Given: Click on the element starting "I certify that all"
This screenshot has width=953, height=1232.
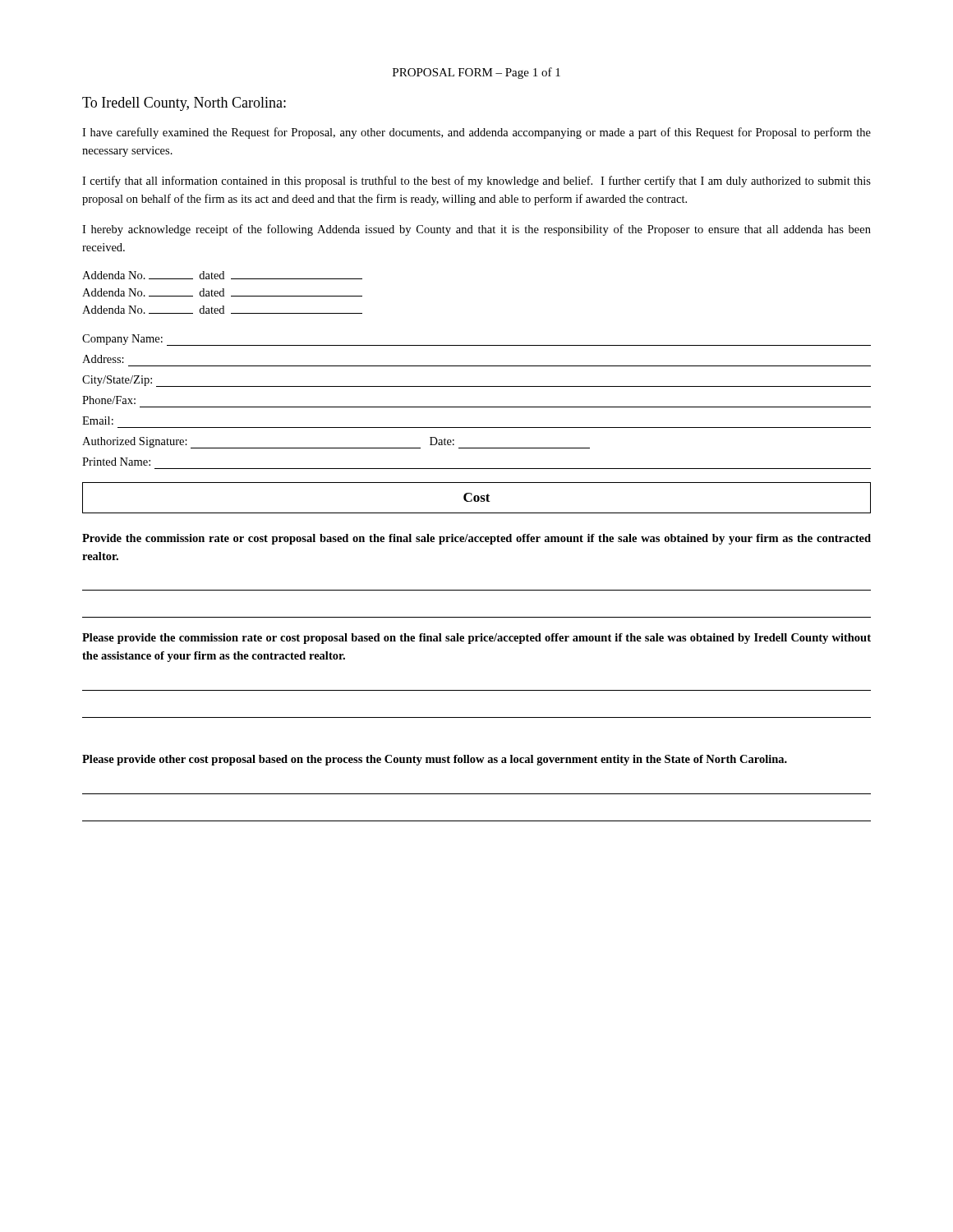Looking at the screenshot, I should (476, 190).
